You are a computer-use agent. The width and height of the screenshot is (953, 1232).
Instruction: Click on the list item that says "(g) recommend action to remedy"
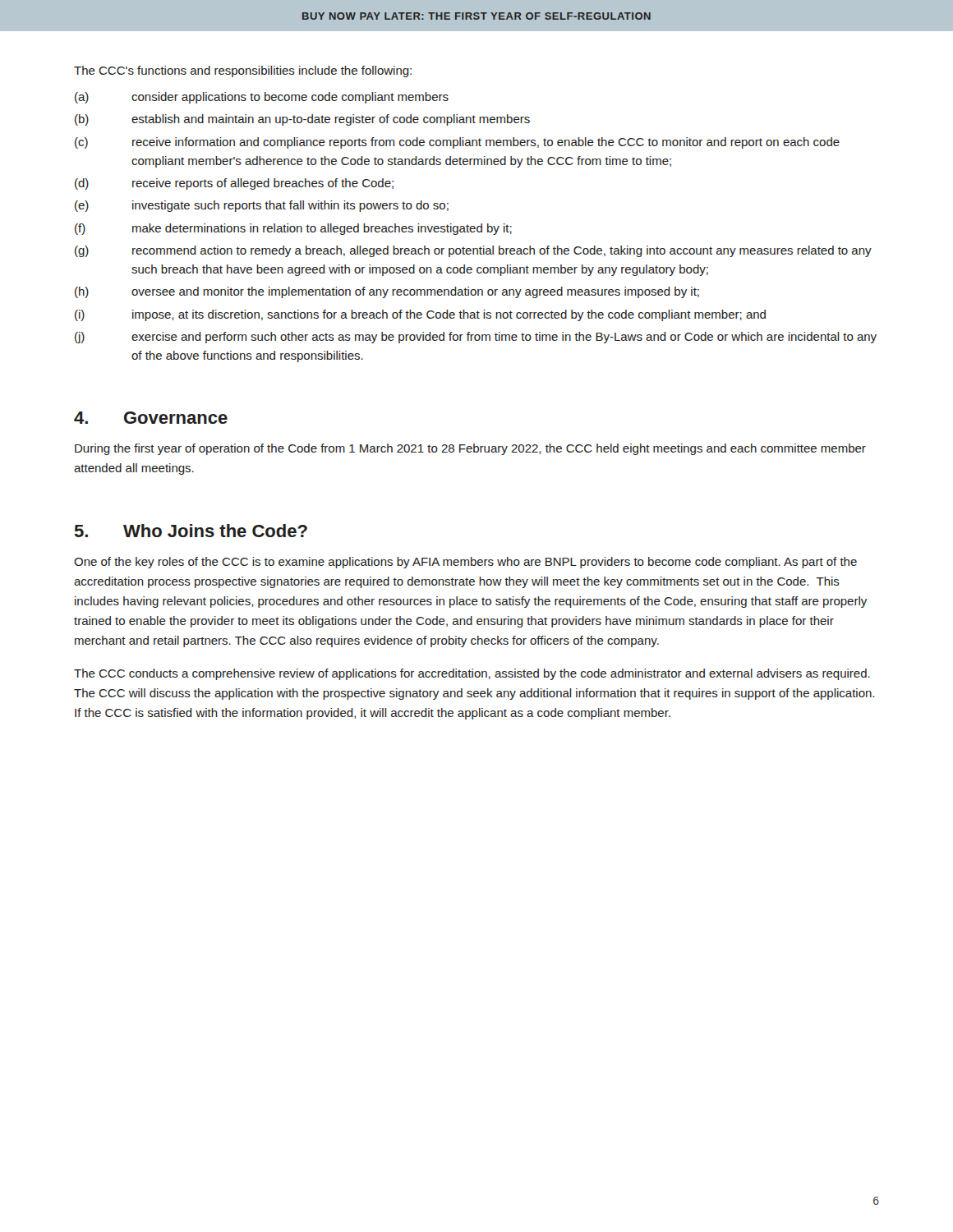[476, 260]
